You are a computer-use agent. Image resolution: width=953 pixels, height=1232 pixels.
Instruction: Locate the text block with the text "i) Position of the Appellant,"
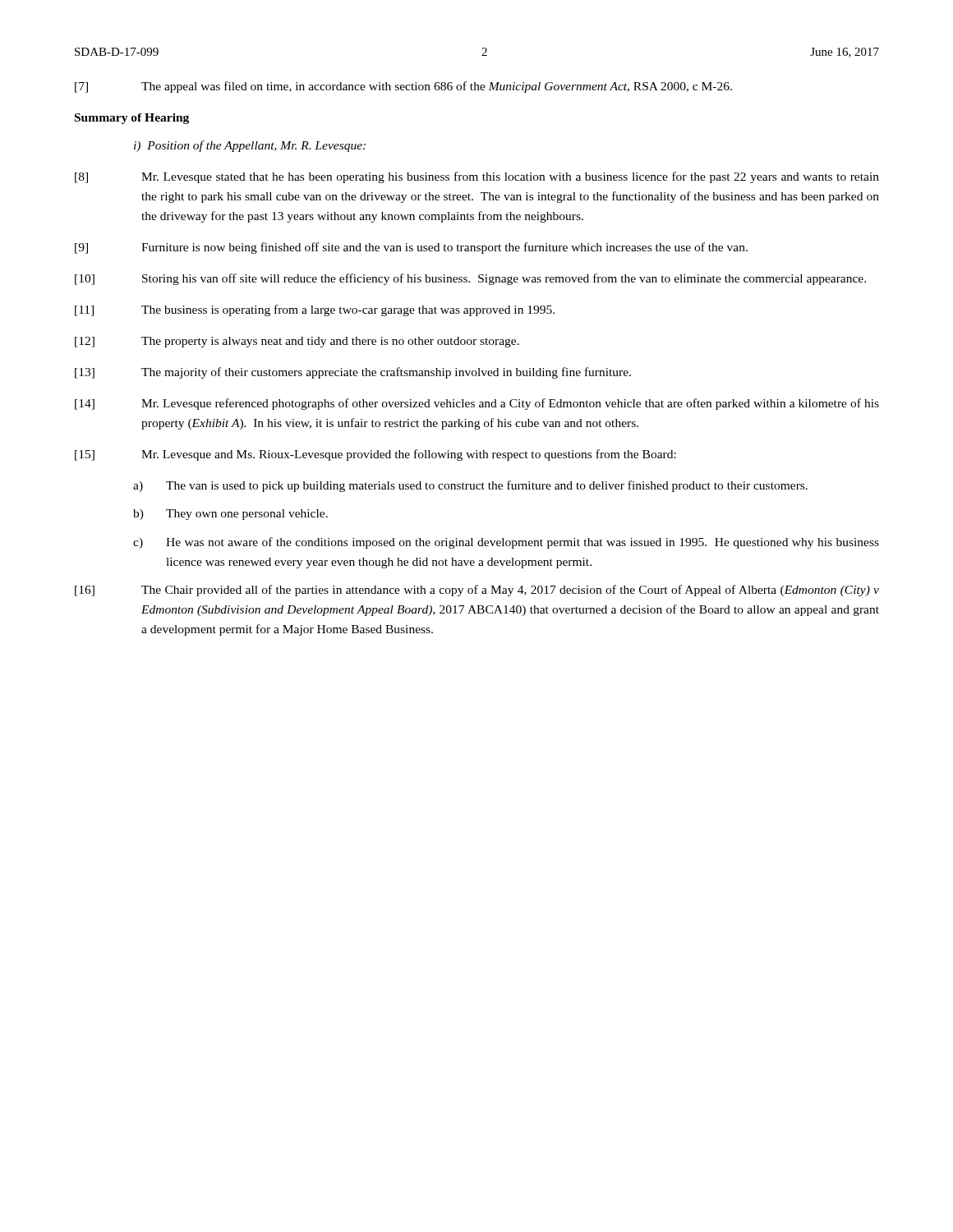(250, 145)
